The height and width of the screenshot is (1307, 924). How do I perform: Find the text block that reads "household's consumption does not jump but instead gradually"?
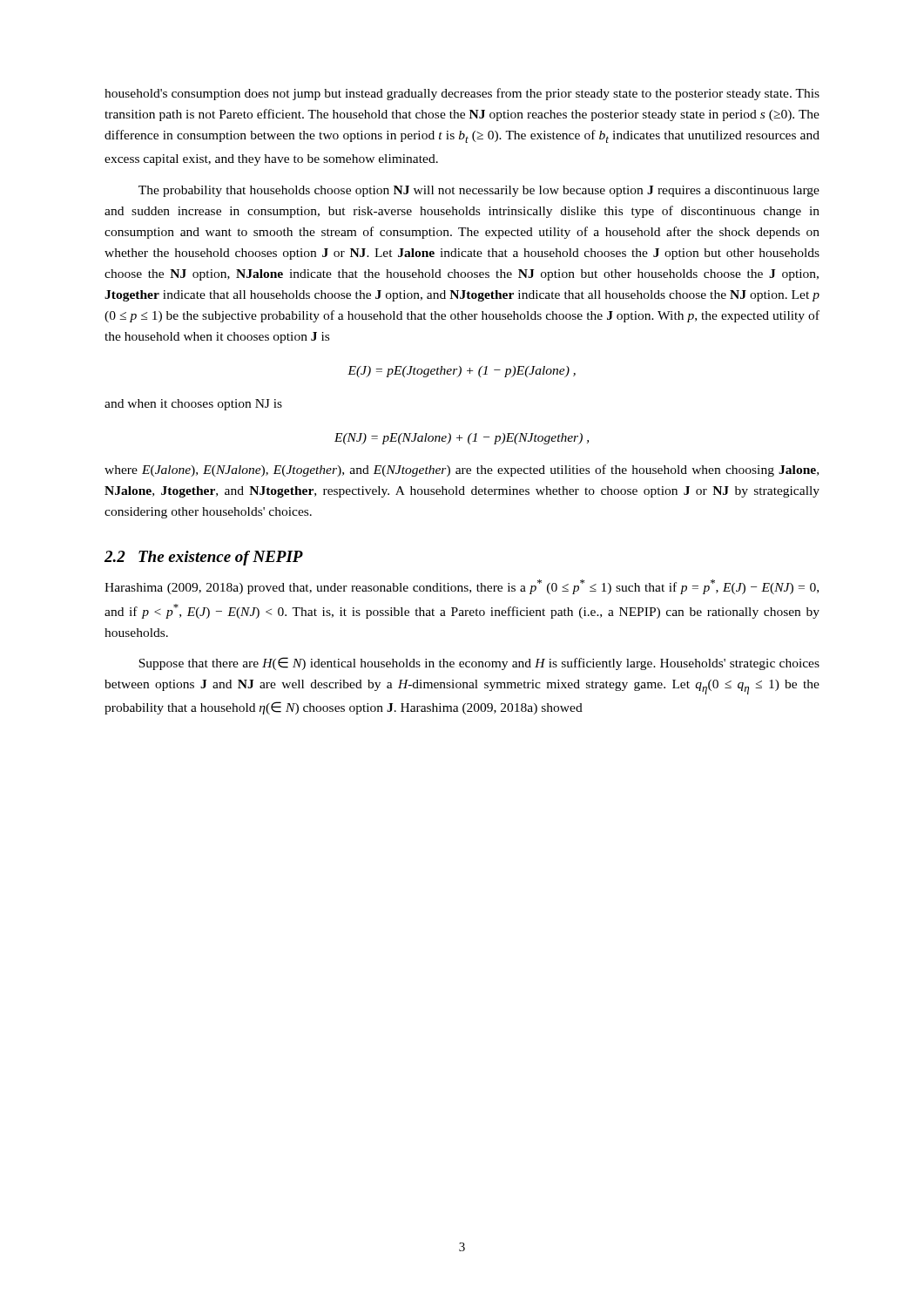462,126
